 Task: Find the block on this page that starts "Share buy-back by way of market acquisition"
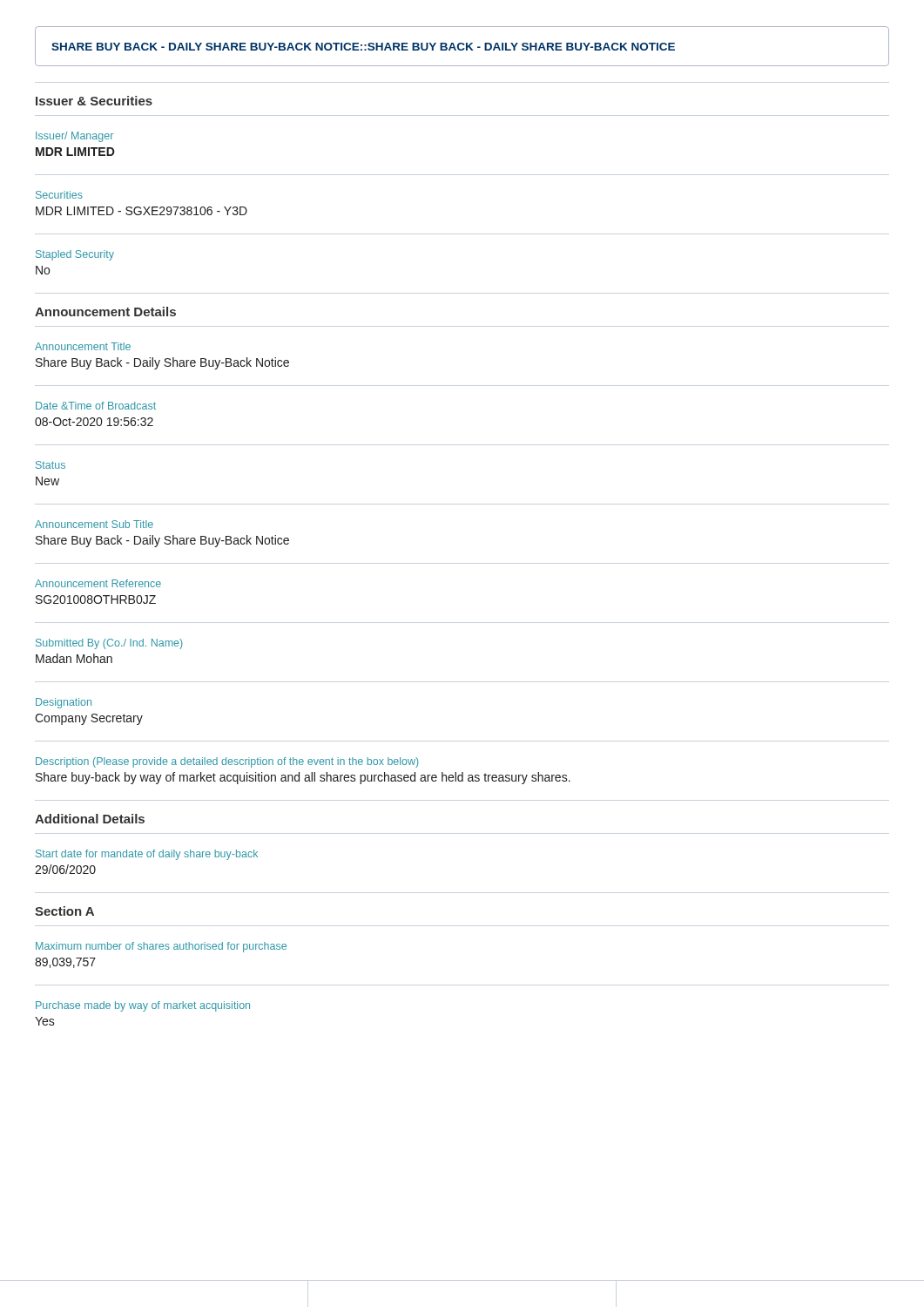tap(303, 777)
